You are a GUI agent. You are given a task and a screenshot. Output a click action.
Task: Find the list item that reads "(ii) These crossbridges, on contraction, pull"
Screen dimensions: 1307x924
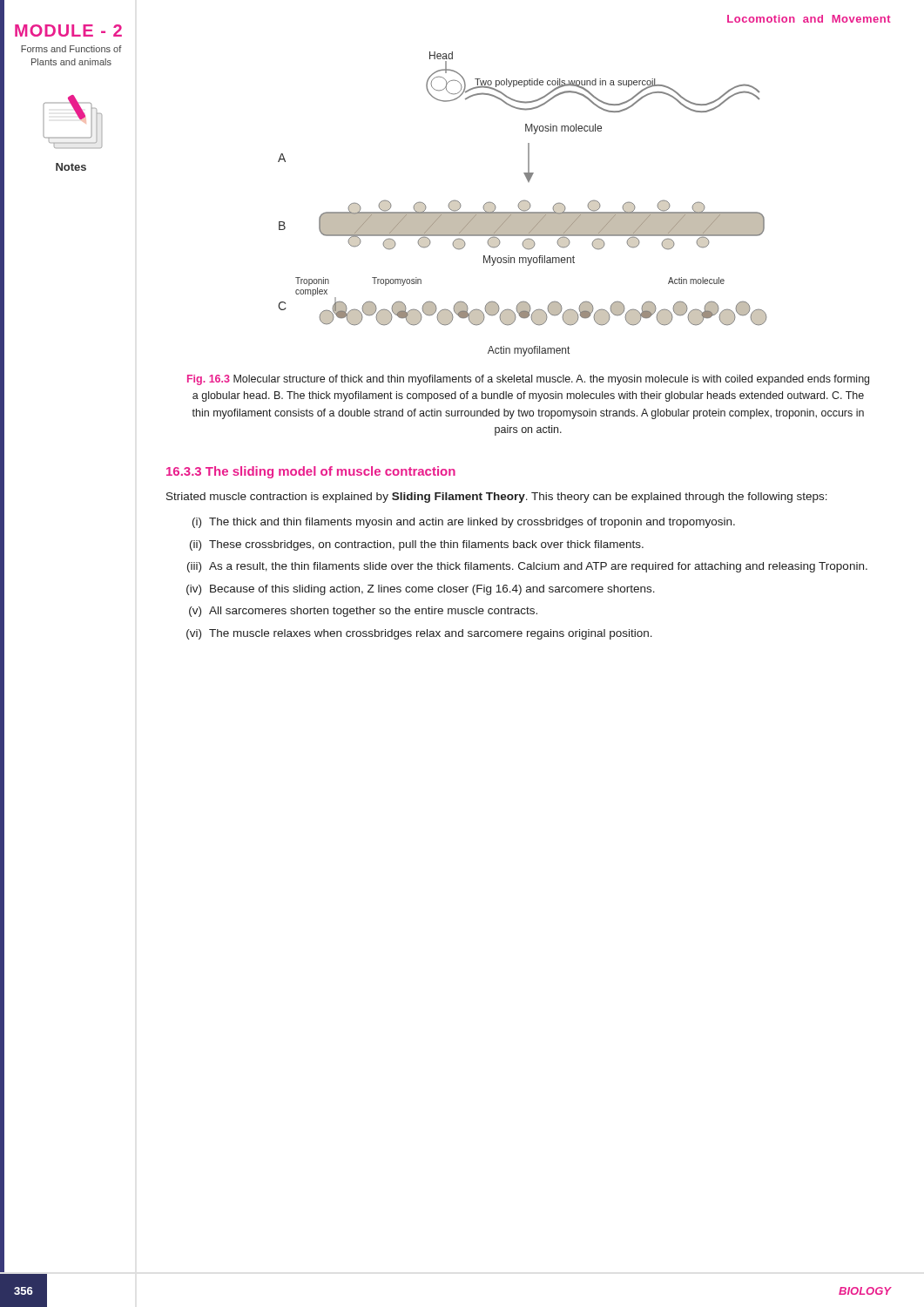pos(528,544)
